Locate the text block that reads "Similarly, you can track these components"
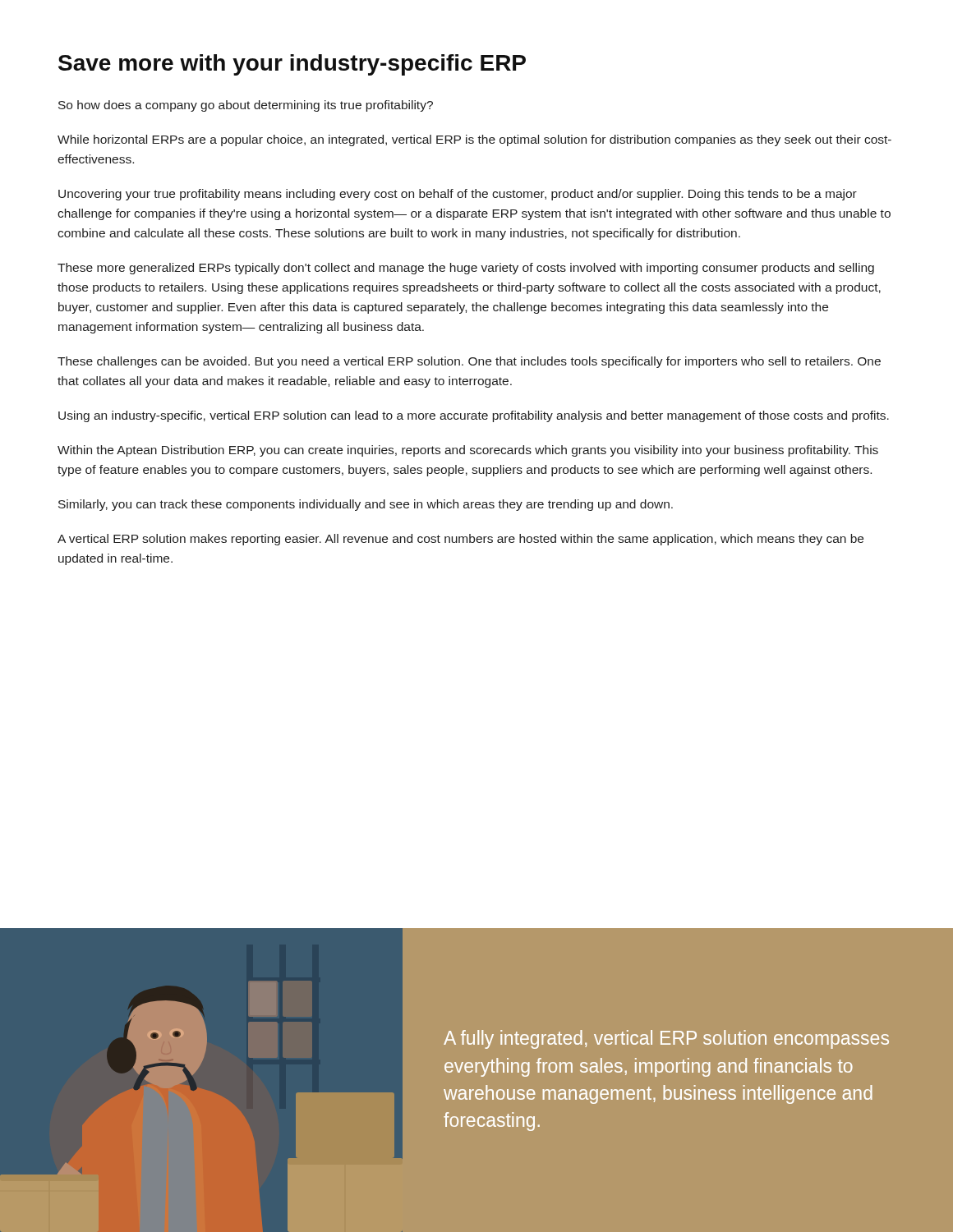The width and height of the screenshot is (953, 1232). [x=366, y=504]
